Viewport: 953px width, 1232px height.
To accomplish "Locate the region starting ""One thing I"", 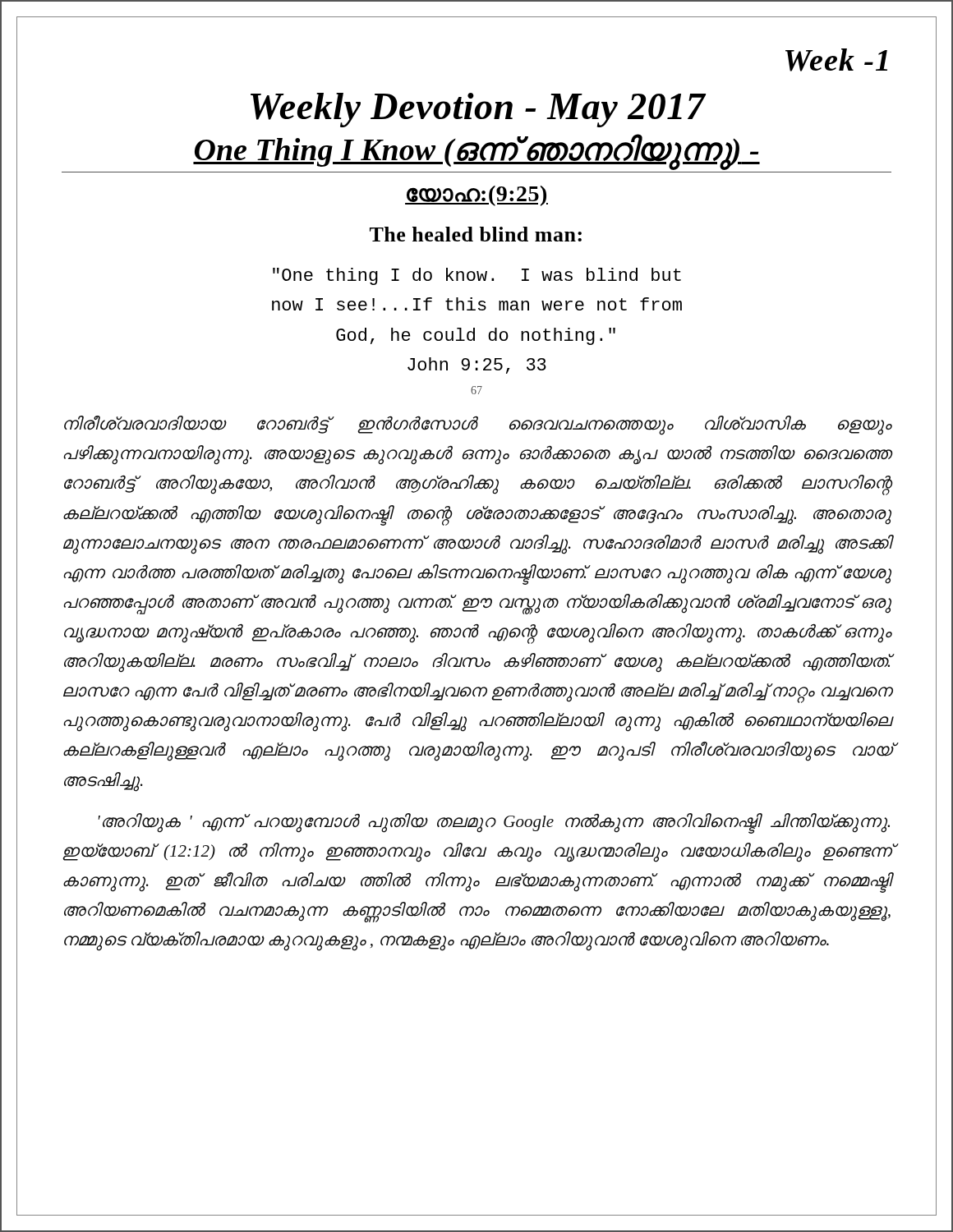I will [476, 321].
